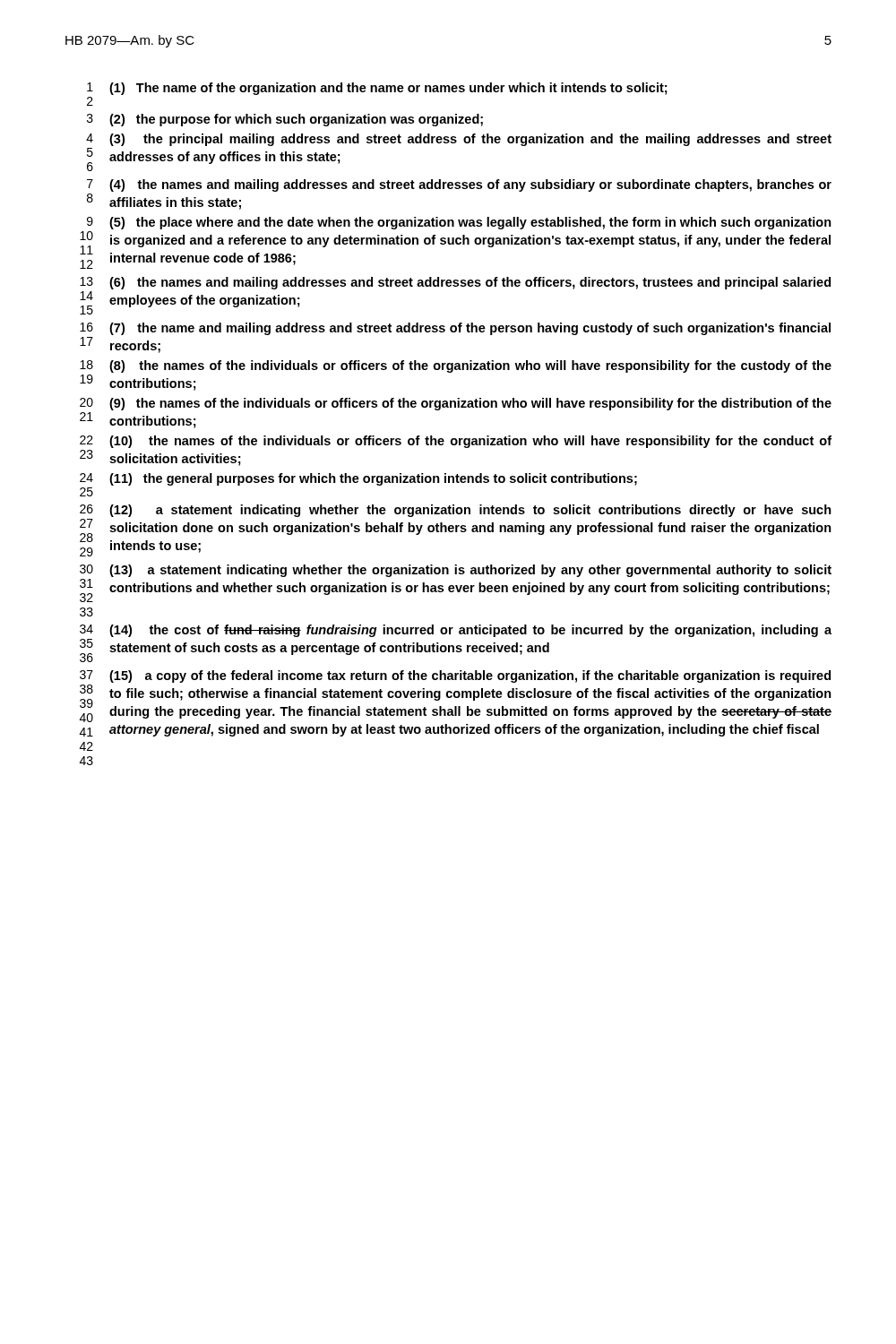
Task: Locate the passage starting "456 (3) the principal mailing address and street"
Action: point(448,152)
